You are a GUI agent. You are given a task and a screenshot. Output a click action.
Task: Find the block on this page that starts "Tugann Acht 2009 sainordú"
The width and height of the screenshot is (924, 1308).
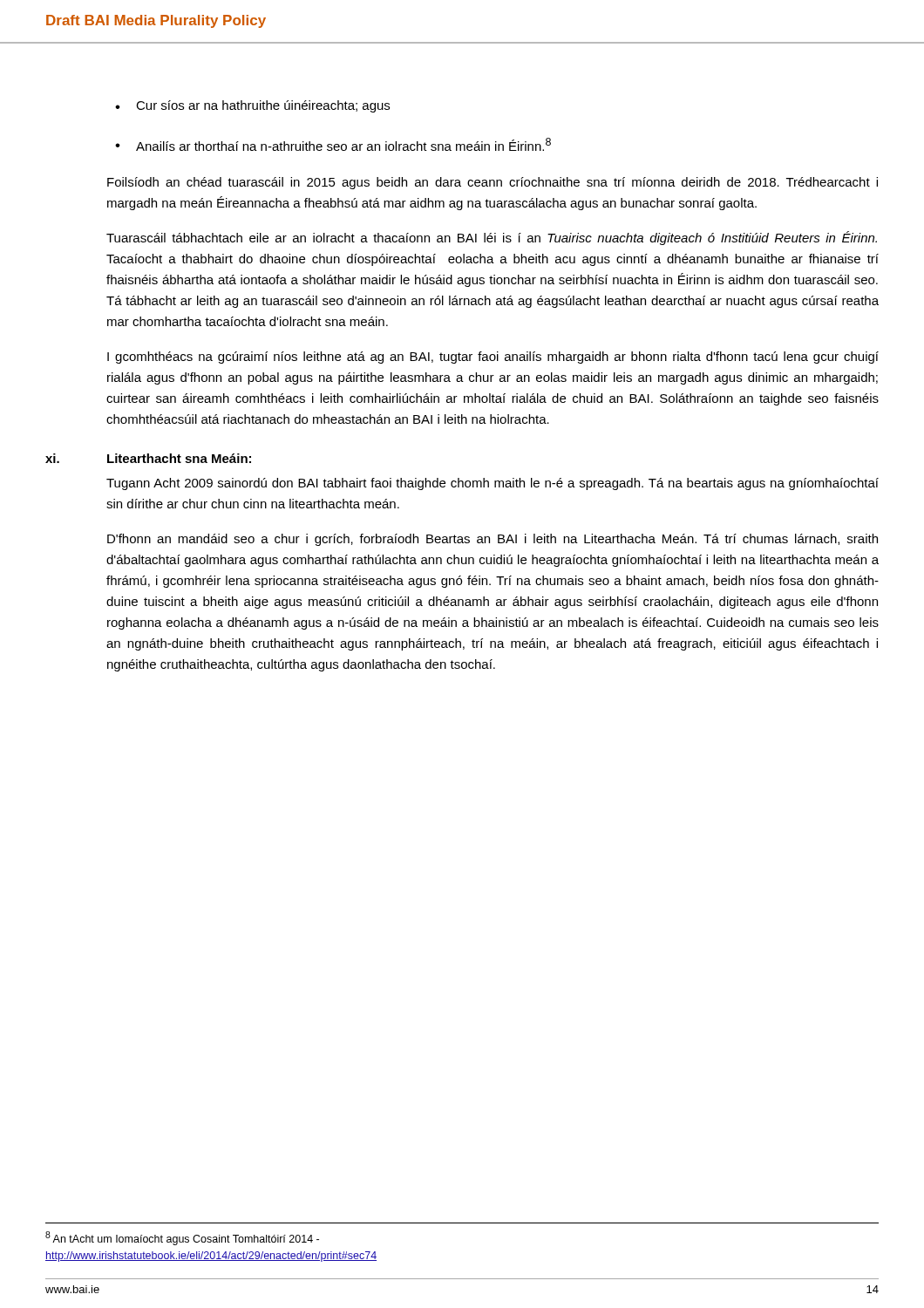[492, 493]
